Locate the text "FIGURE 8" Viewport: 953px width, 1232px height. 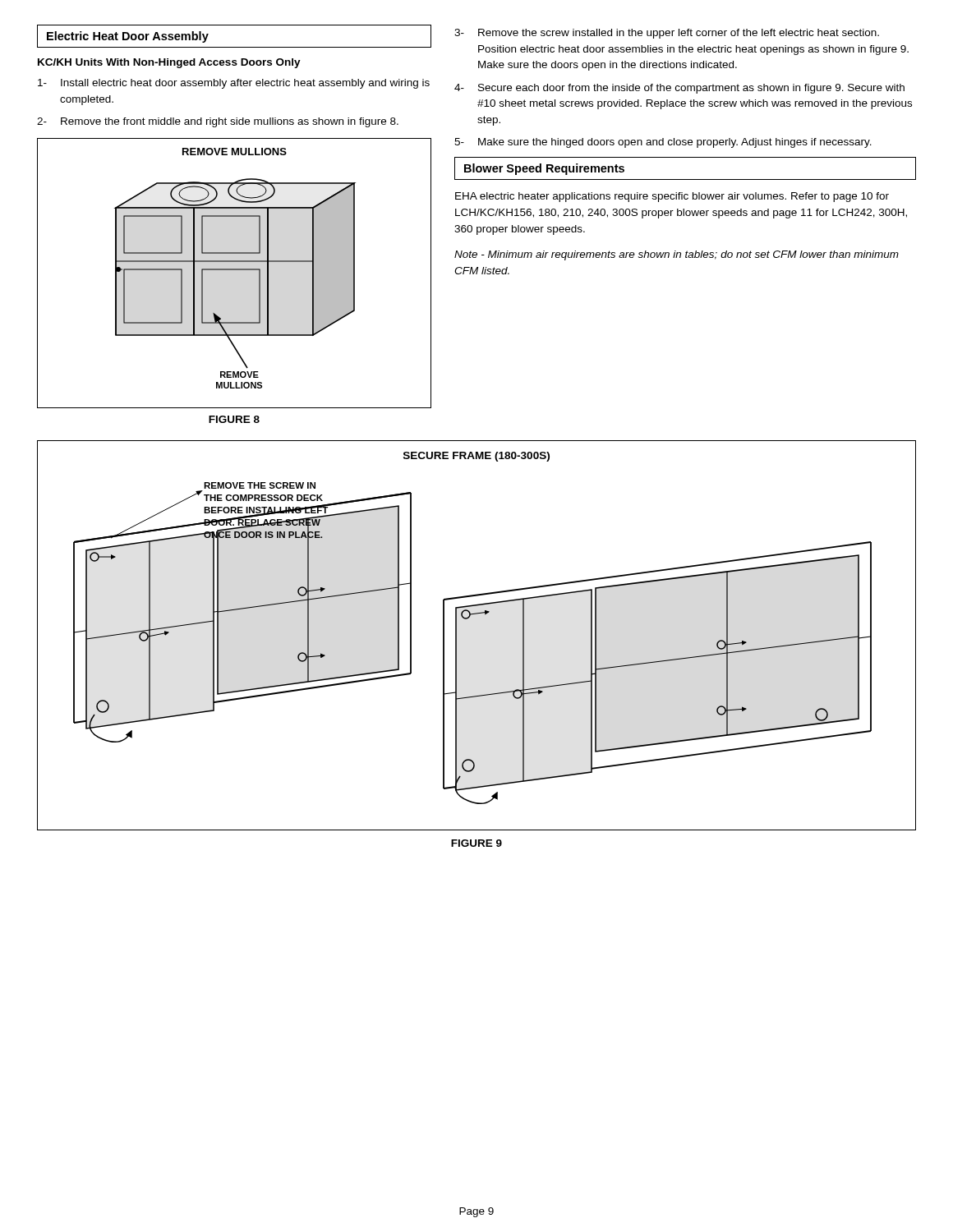pos(234,419)
